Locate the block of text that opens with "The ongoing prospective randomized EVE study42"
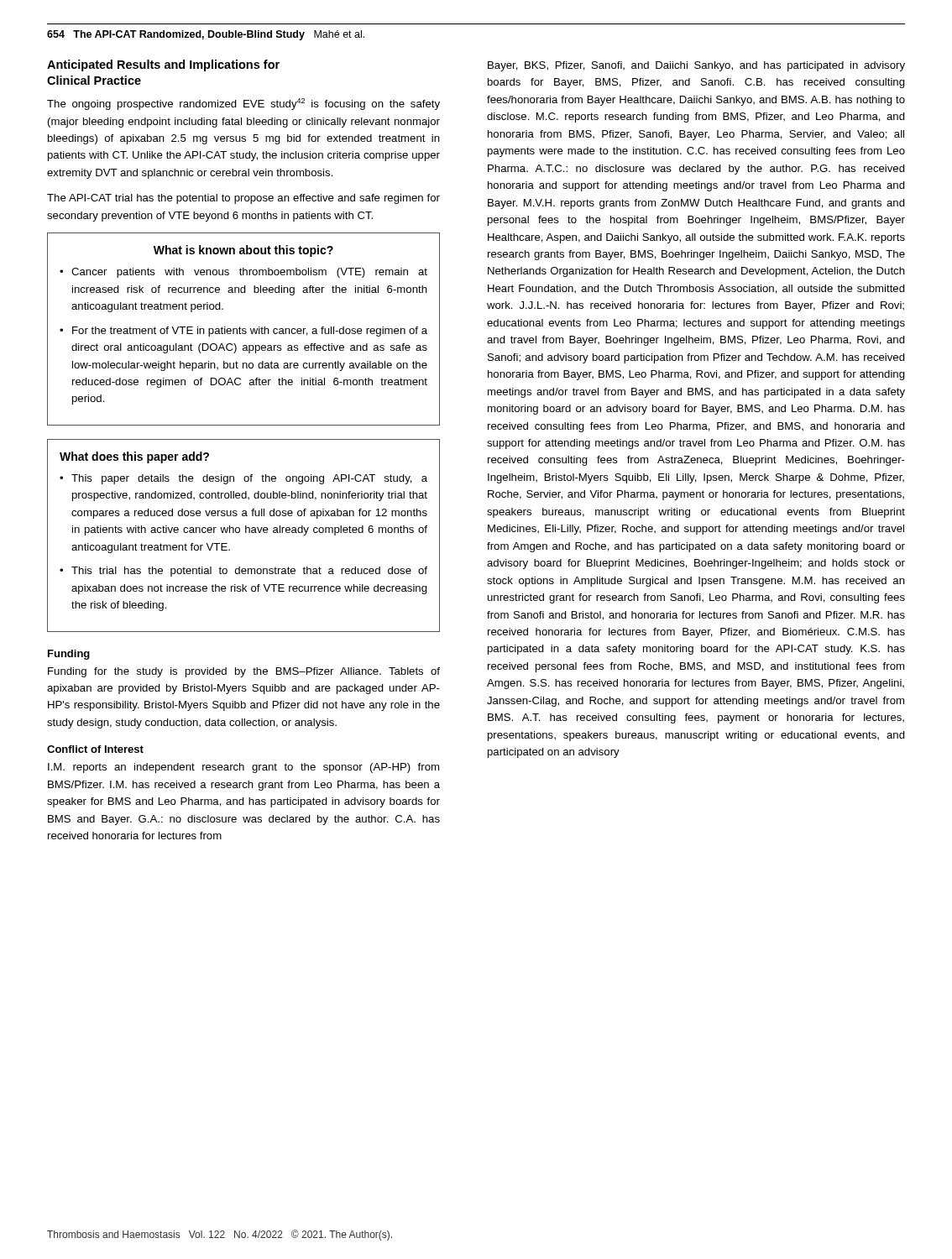This screenshot has width=952, height=1259. [243, 137]
